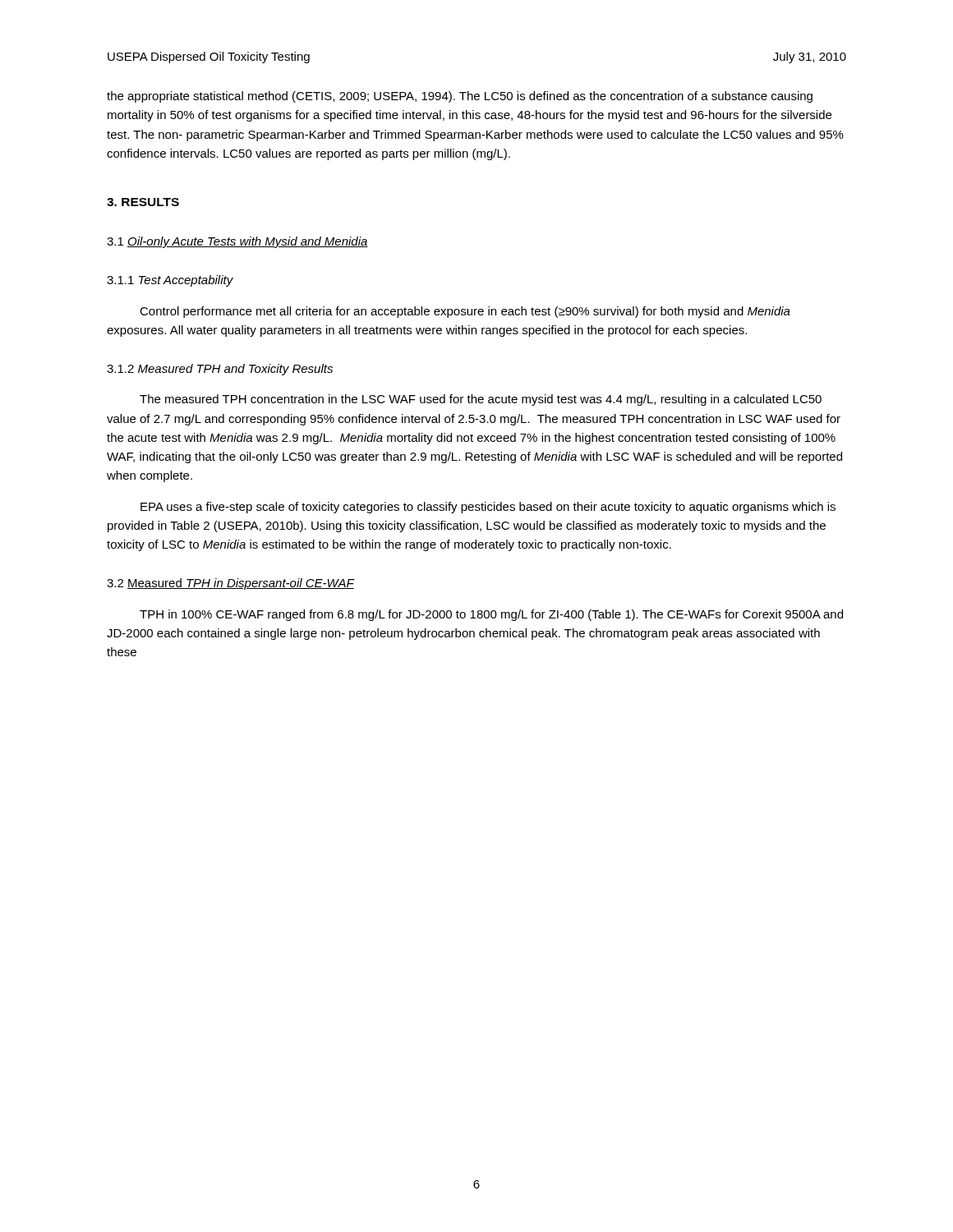The width and height of the screenshot is (953, 1232).
Task: Select the text block starting "3.1.1 Test Acceptability"
Action: point(170,281)
